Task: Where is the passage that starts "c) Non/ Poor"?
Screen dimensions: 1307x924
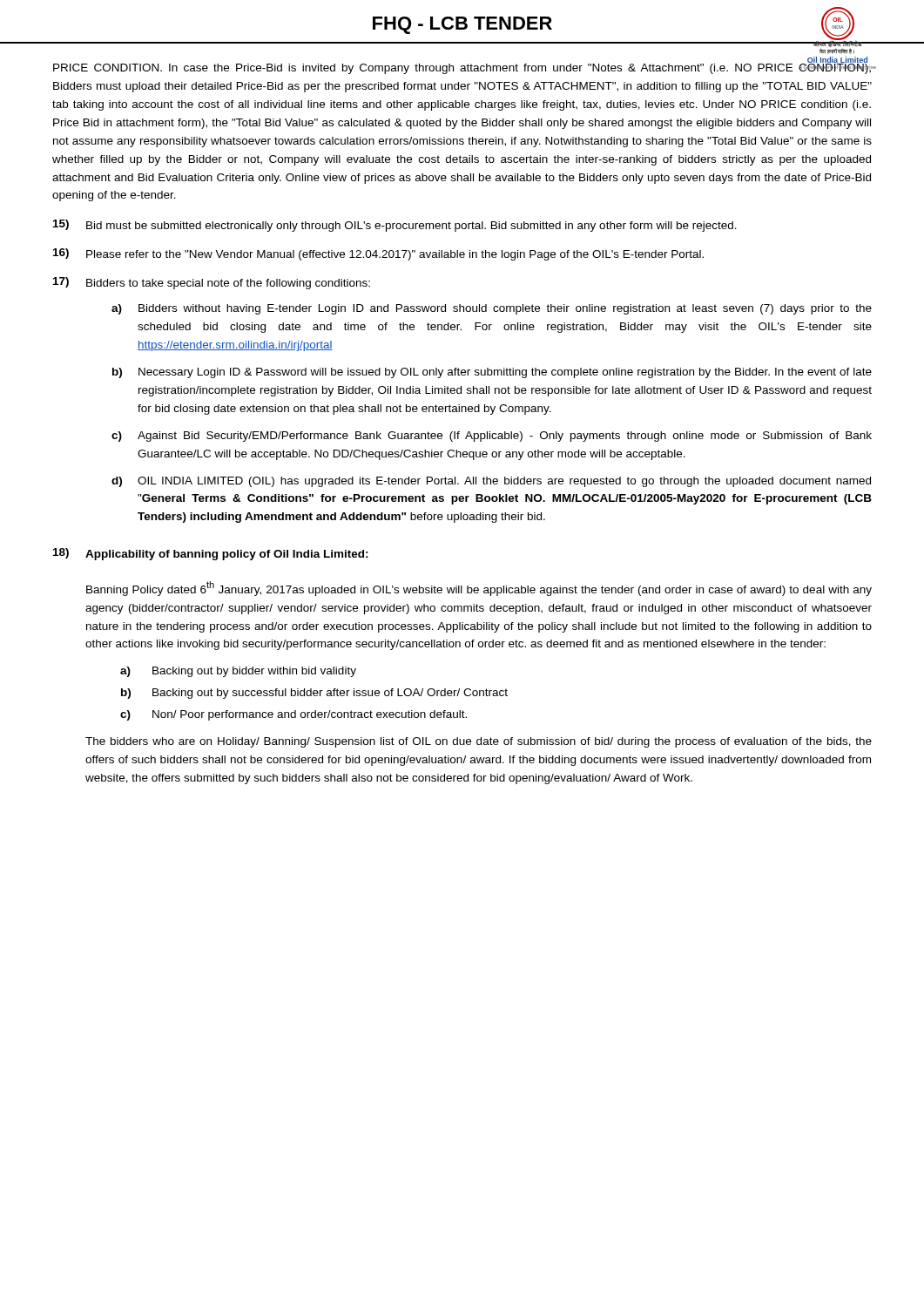Action: 293,715
